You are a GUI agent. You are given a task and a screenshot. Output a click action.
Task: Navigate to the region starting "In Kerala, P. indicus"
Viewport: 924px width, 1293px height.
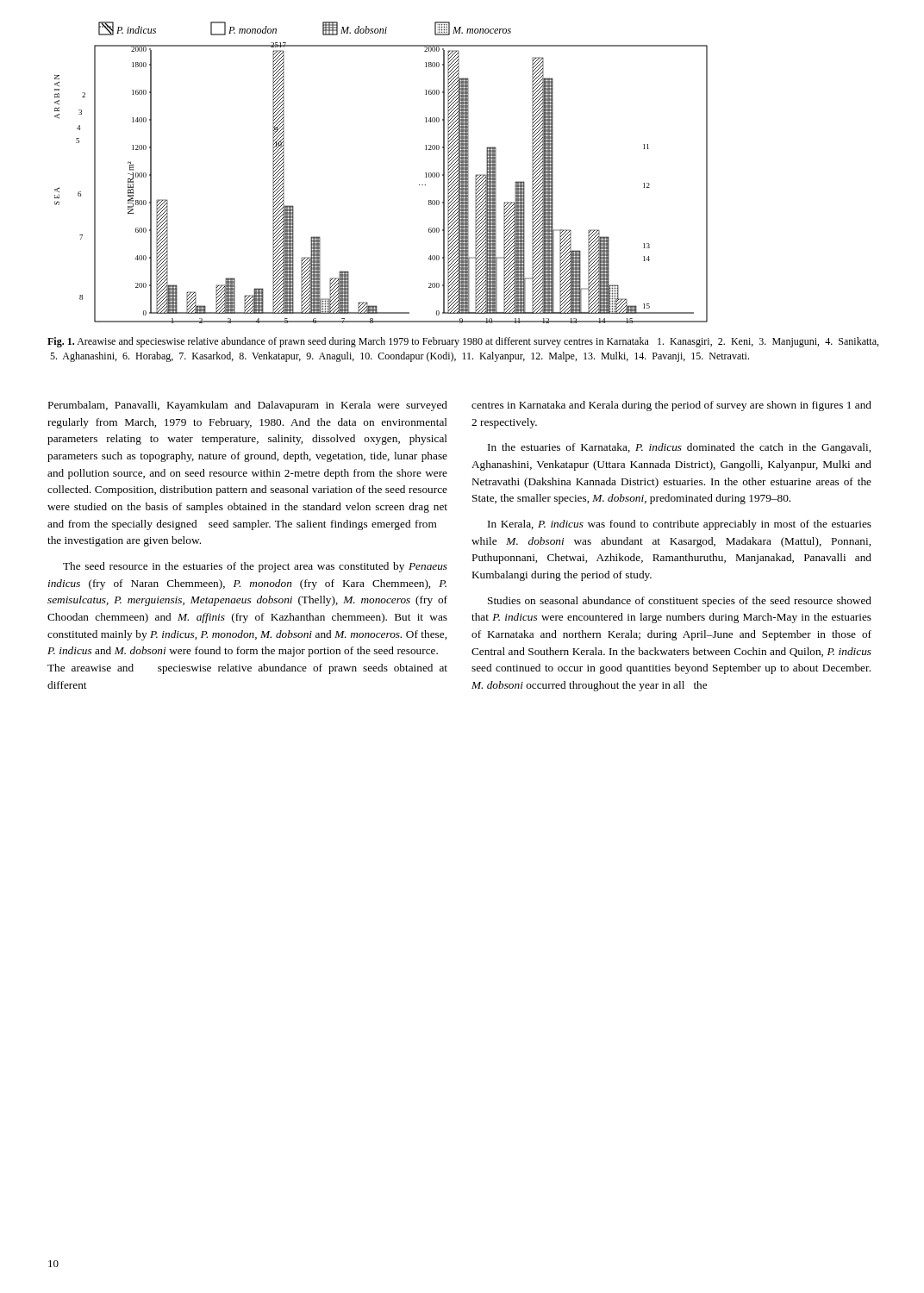coord(671,549)
